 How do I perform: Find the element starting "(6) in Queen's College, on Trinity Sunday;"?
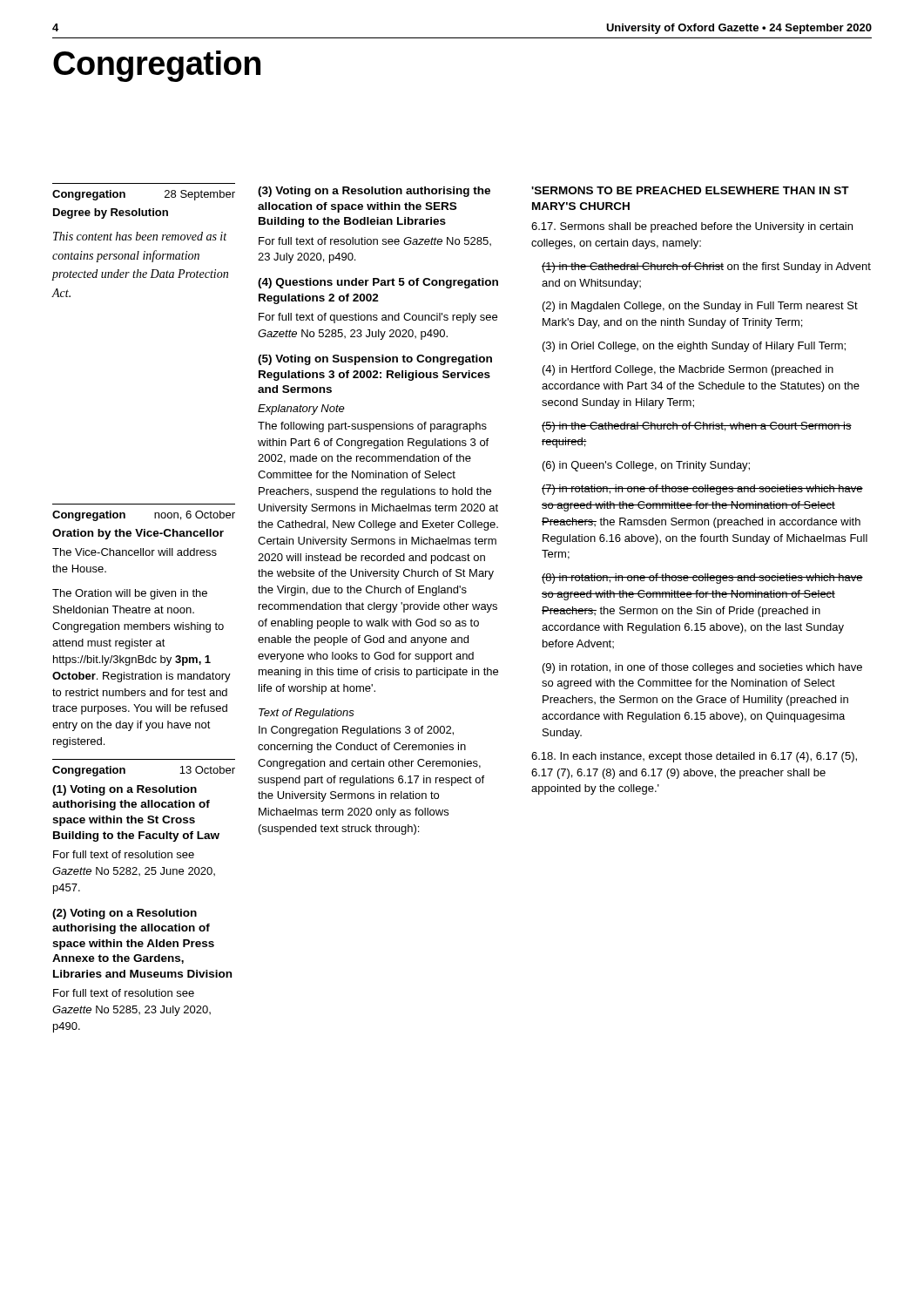646,465
